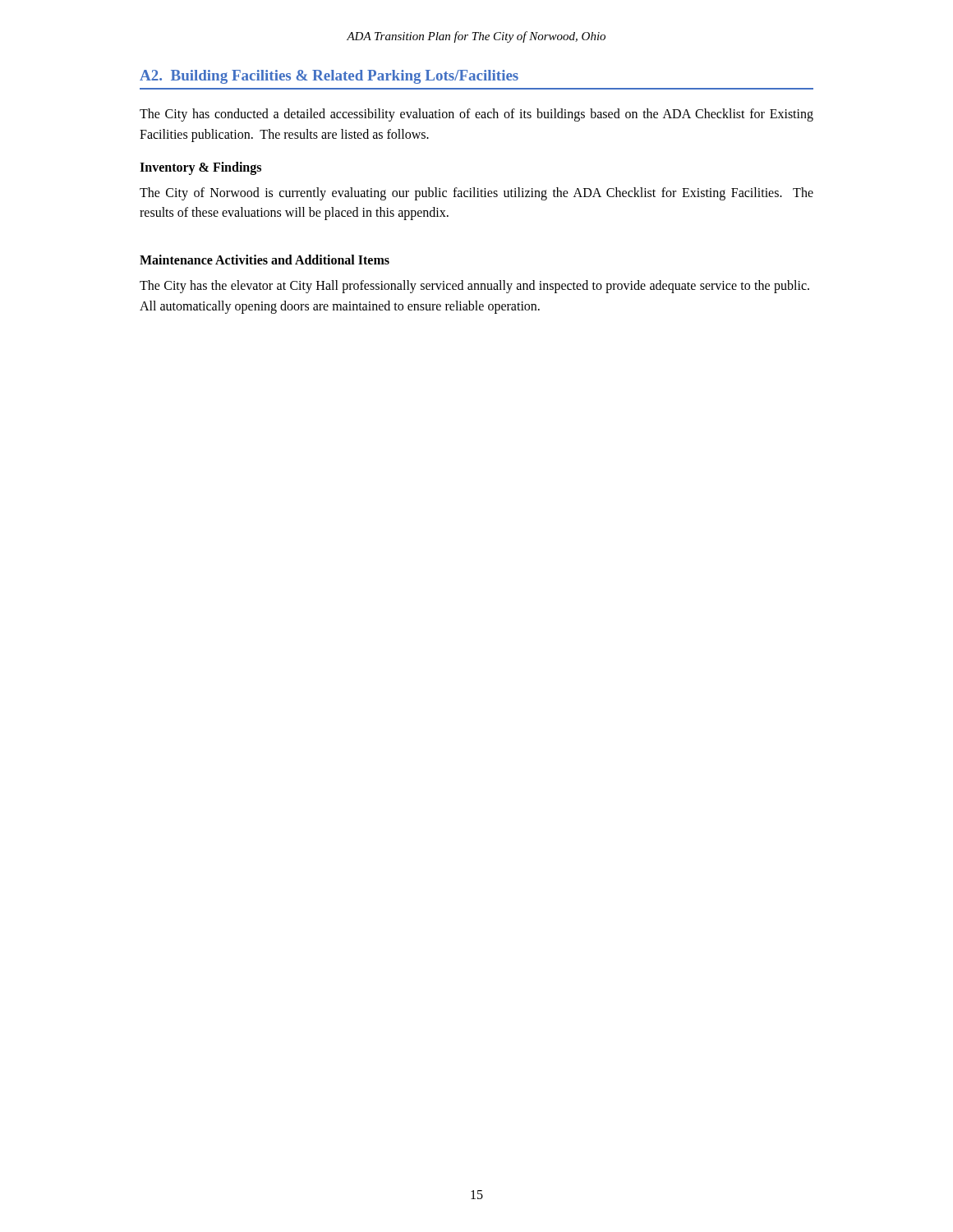Locate the block of text that opens with "The City of Norwood is currently evaluating our"
The height and width of the screenshot is (1232, 953).
pos(476,202)
